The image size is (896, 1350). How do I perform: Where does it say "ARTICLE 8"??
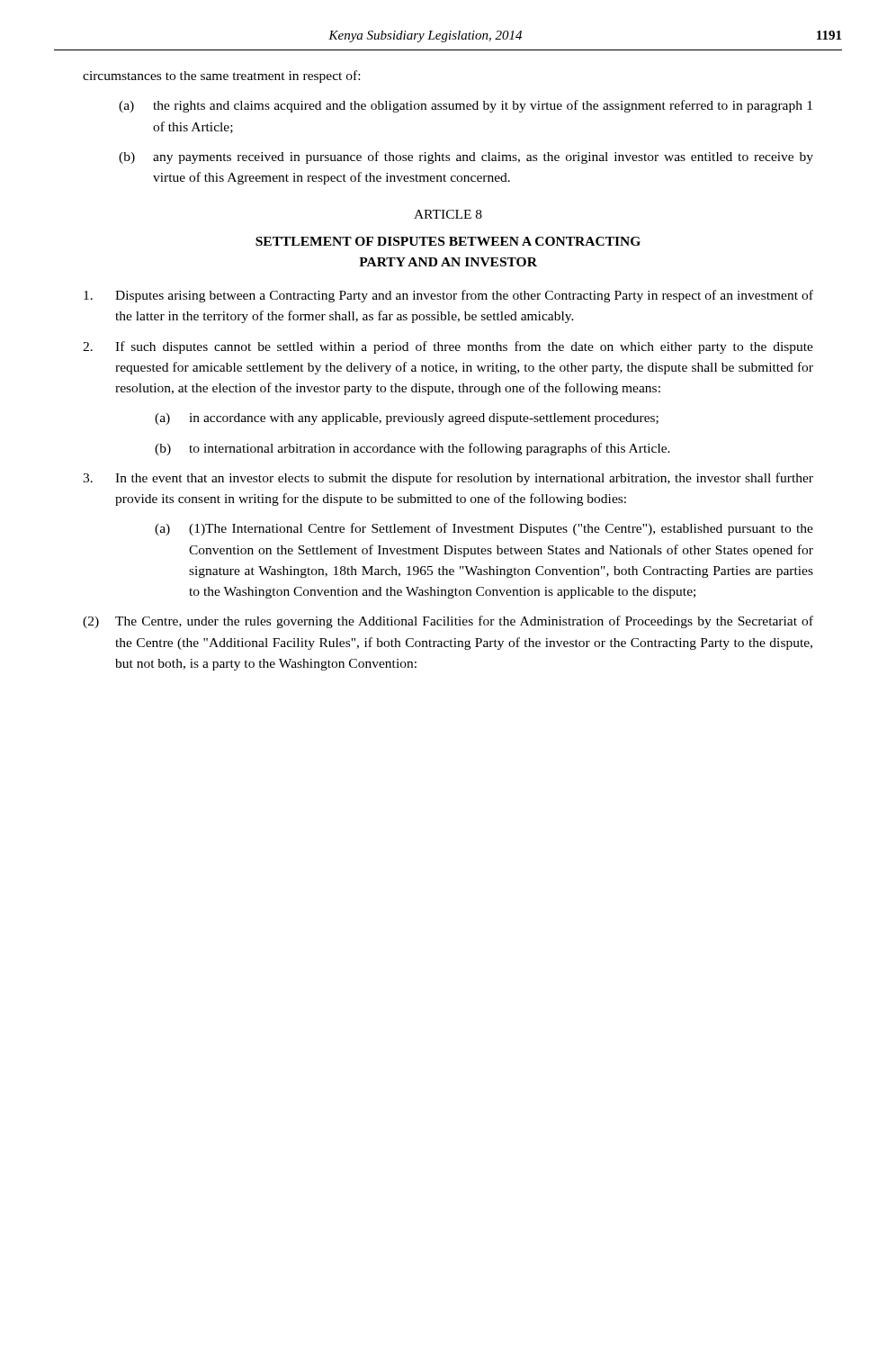point(448,214)
